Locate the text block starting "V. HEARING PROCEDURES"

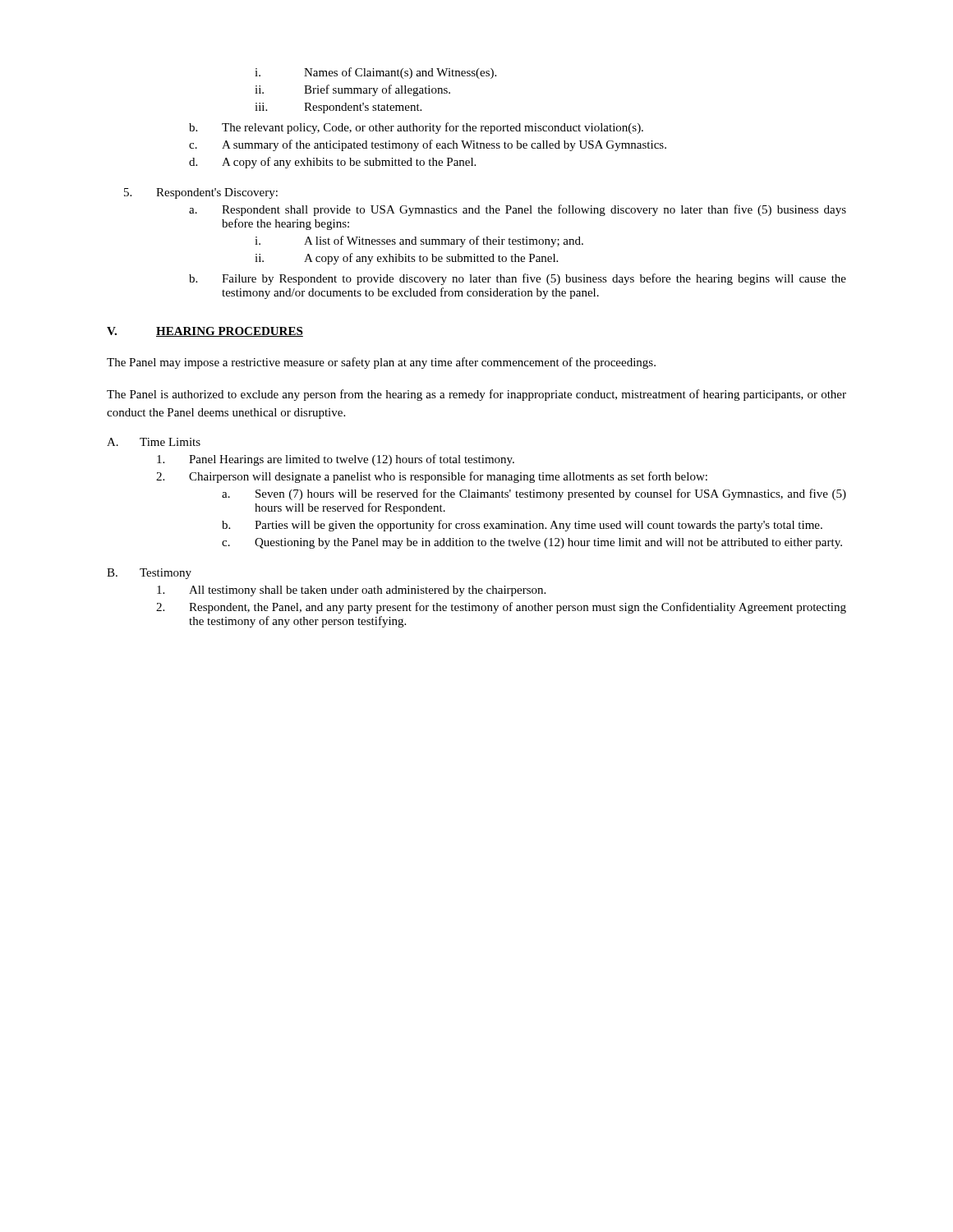tap(205, 331)
